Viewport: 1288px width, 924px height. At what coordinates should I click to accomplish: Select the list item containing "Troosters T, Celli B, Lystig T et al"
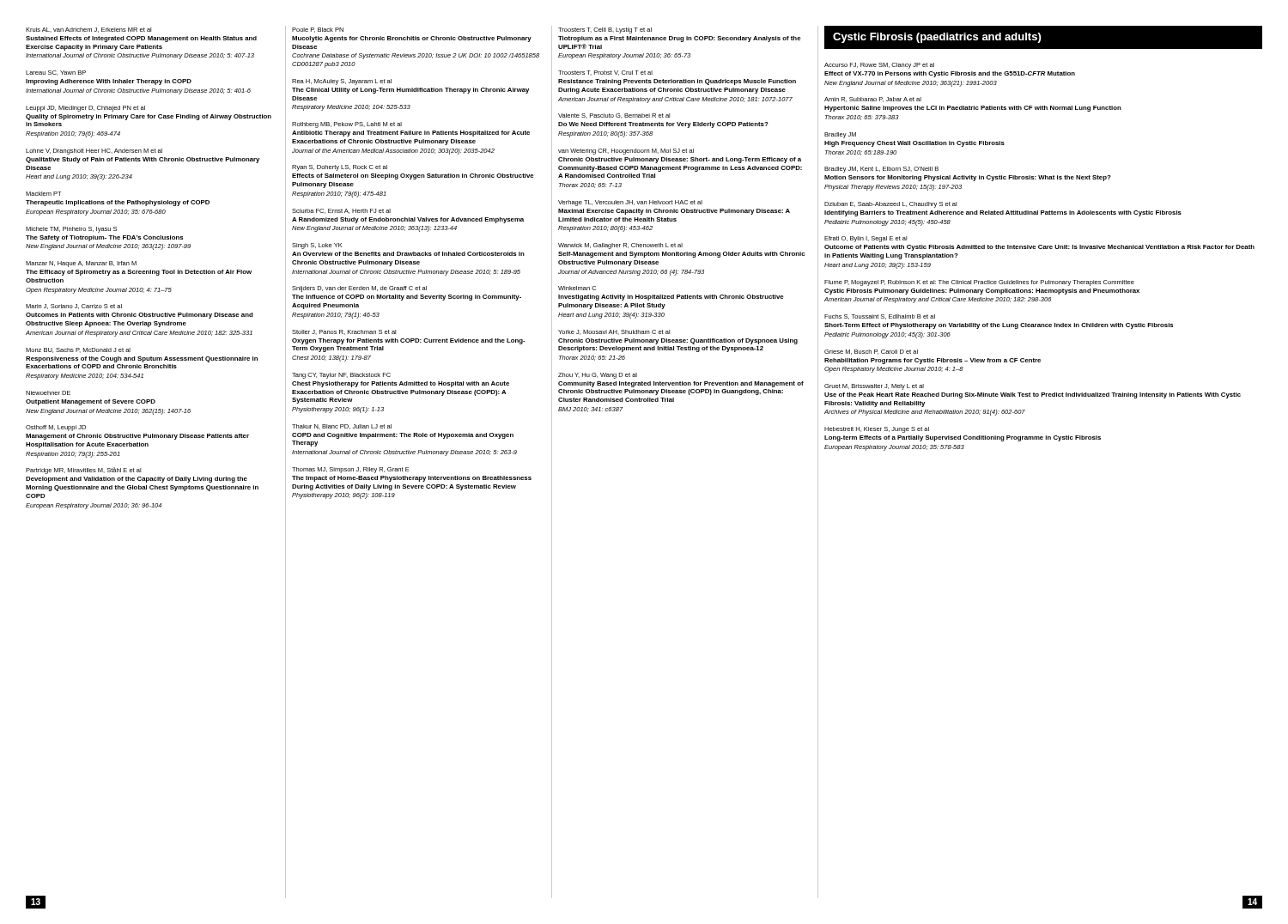683,43
